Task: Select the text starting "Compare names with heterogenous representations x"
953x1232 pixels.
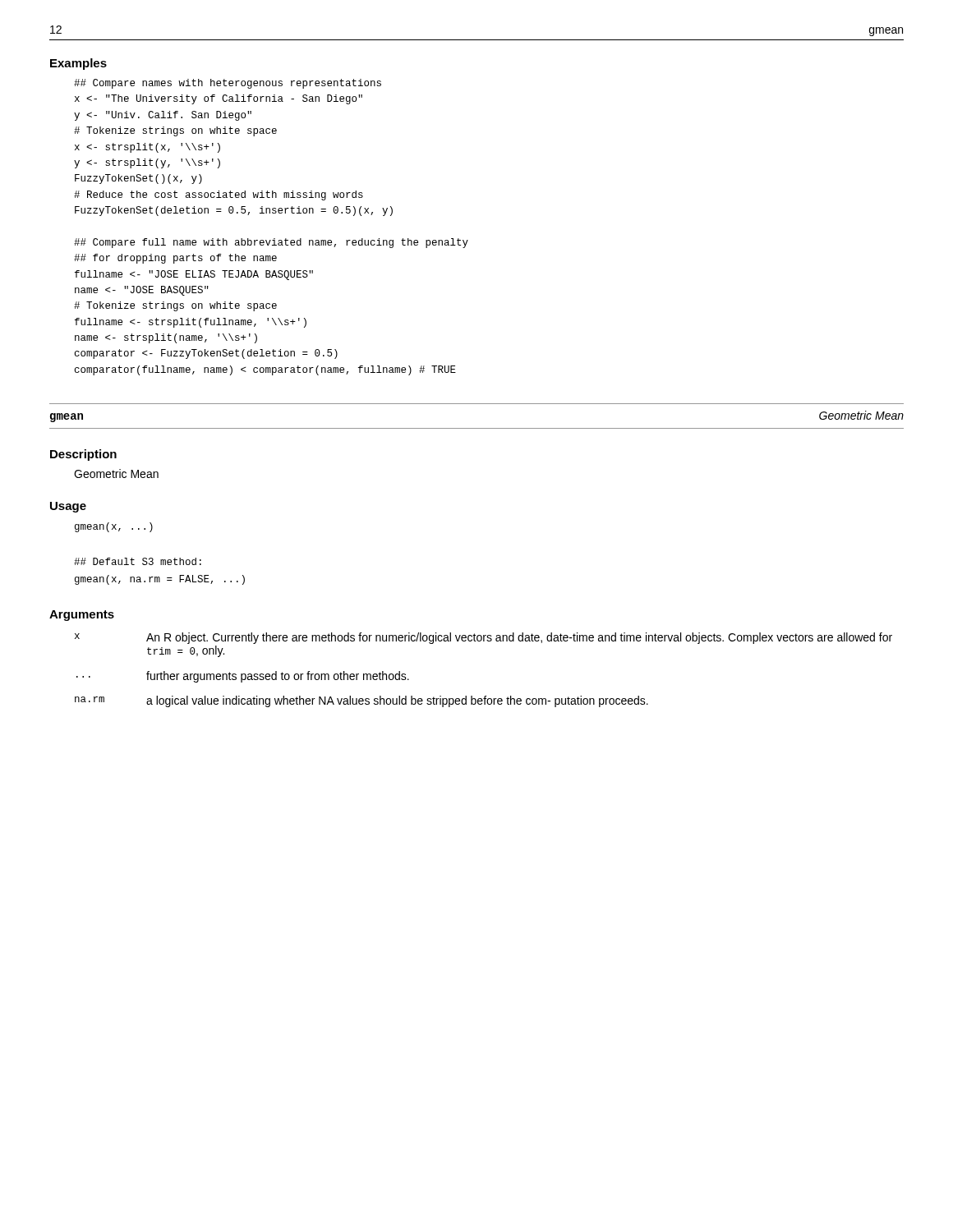Action: tap(228, 84)
